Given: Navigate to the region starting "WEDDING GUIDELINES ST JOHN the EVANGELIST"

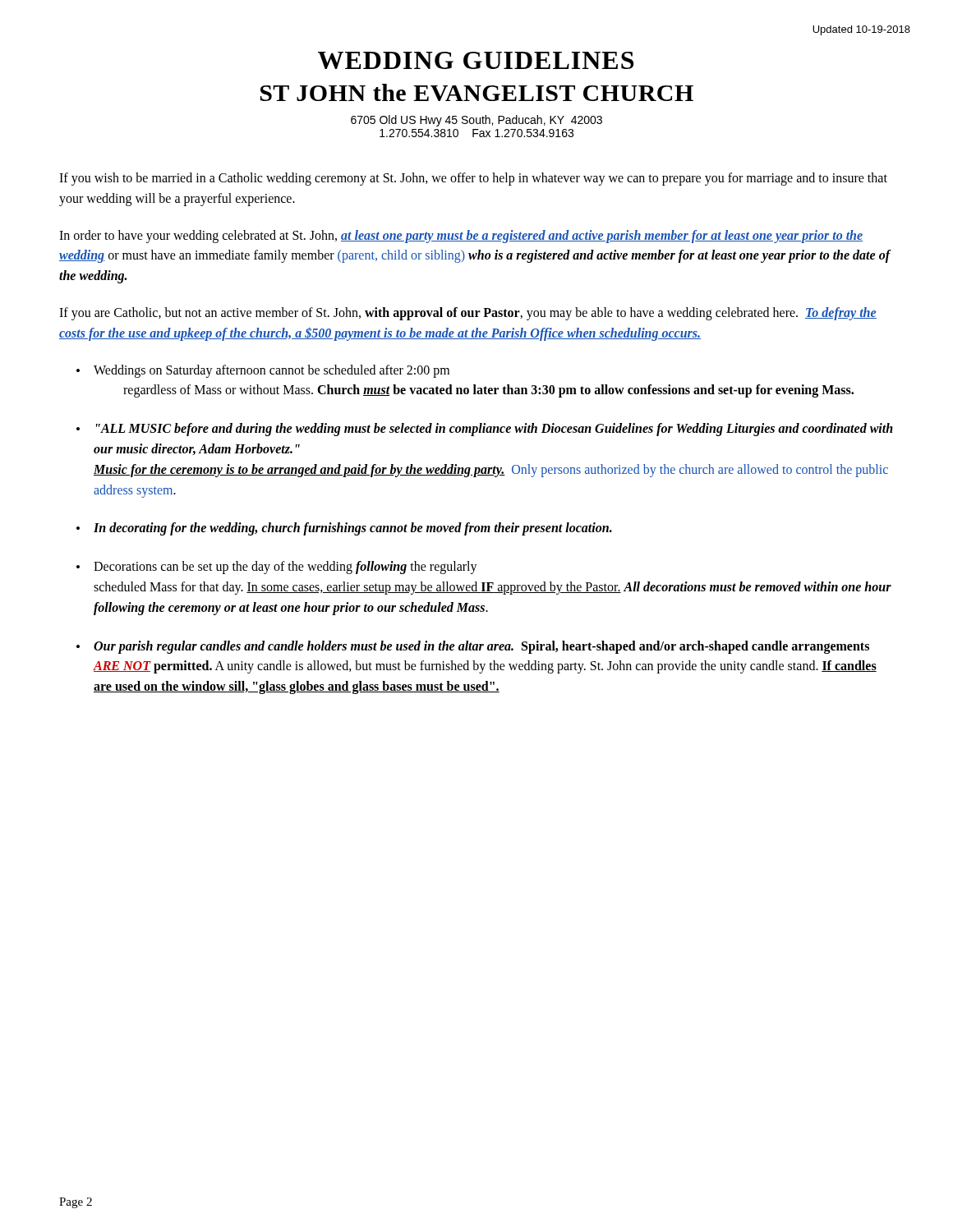Looking at the screenshot, I should (476, 92).
